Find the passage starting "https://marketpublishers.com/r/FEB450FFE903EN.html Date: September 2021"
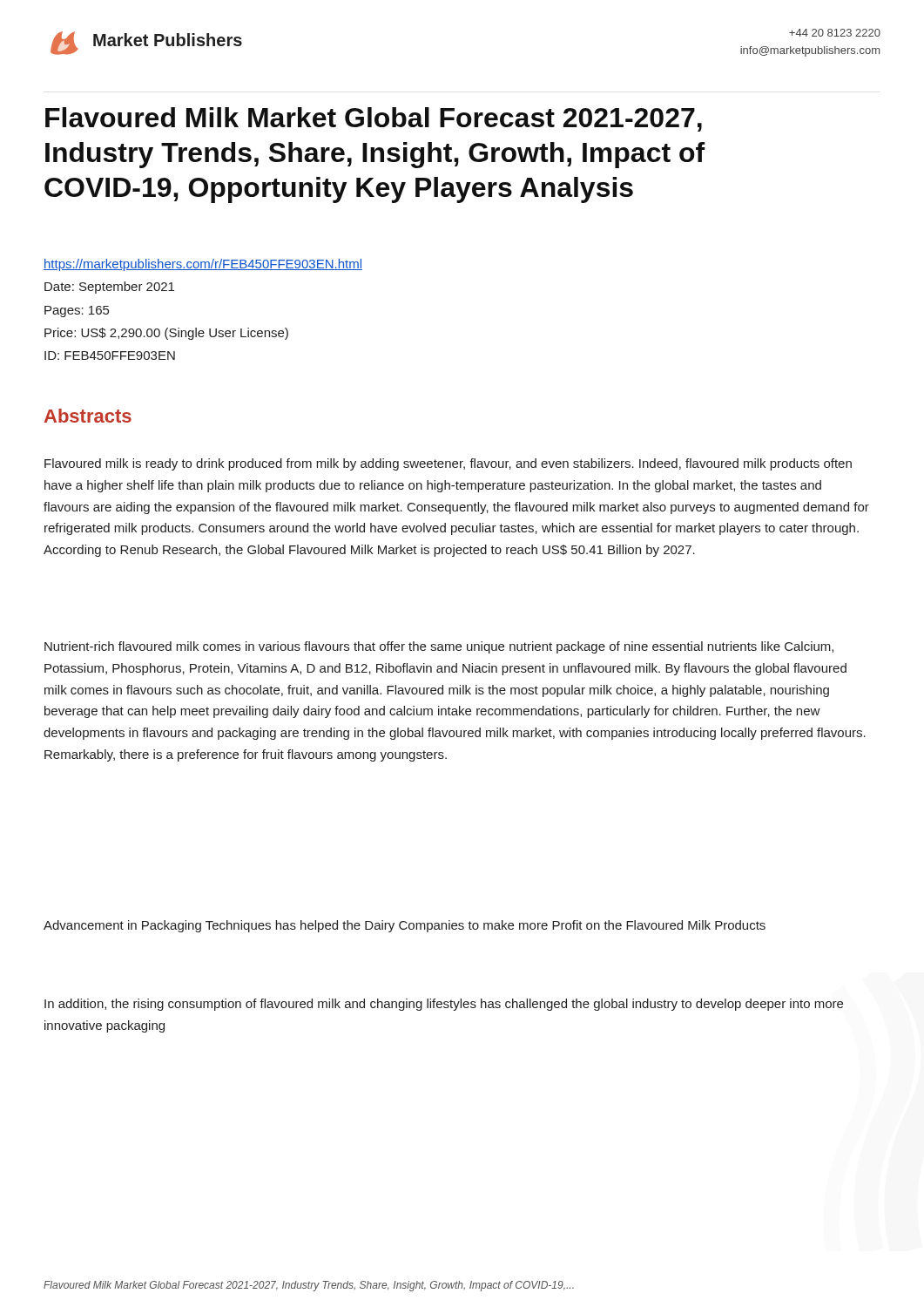Viewport: 924px width, 1307px height. [203, 265]
